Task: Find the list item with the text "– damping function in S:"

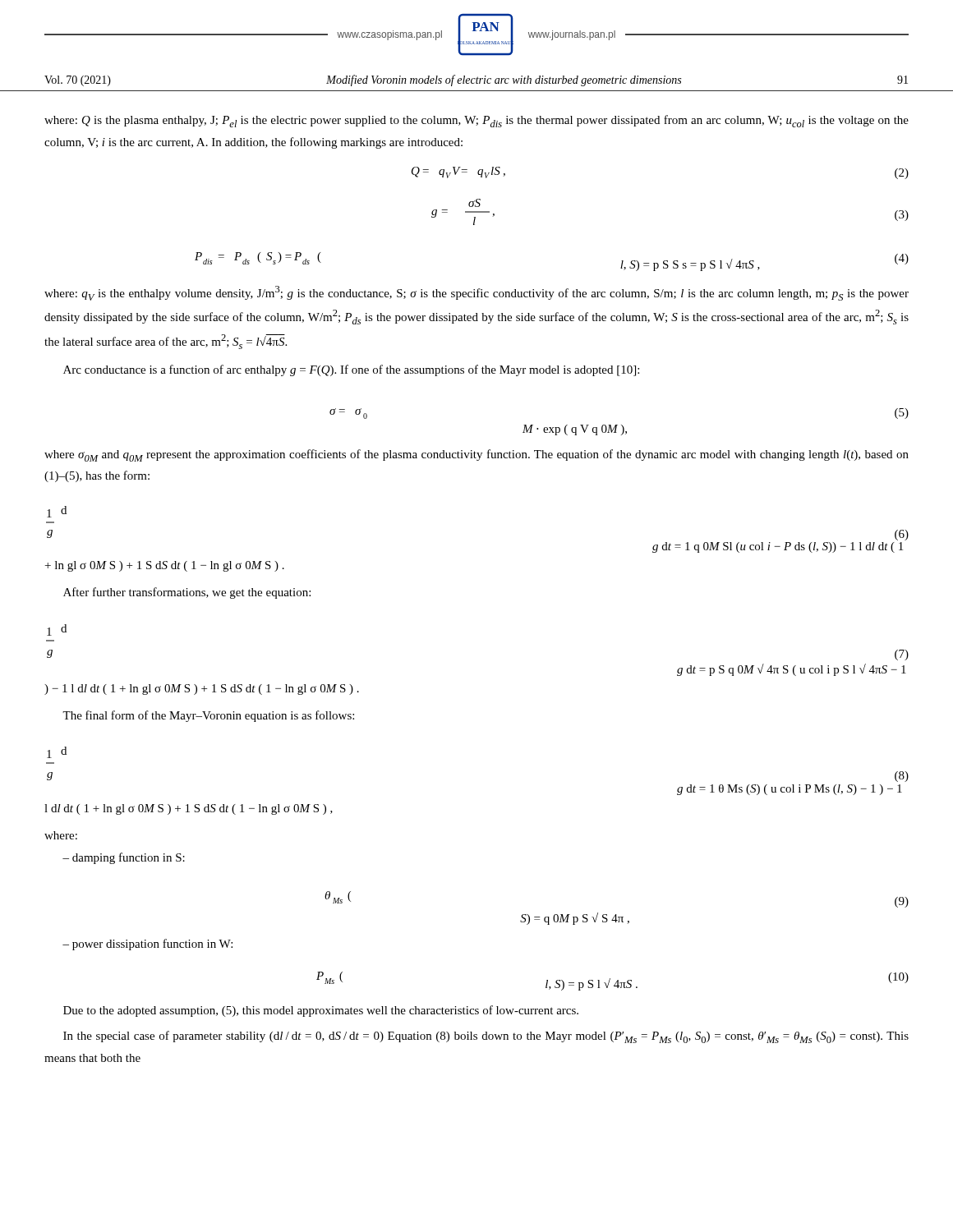Action: (124, 858)
